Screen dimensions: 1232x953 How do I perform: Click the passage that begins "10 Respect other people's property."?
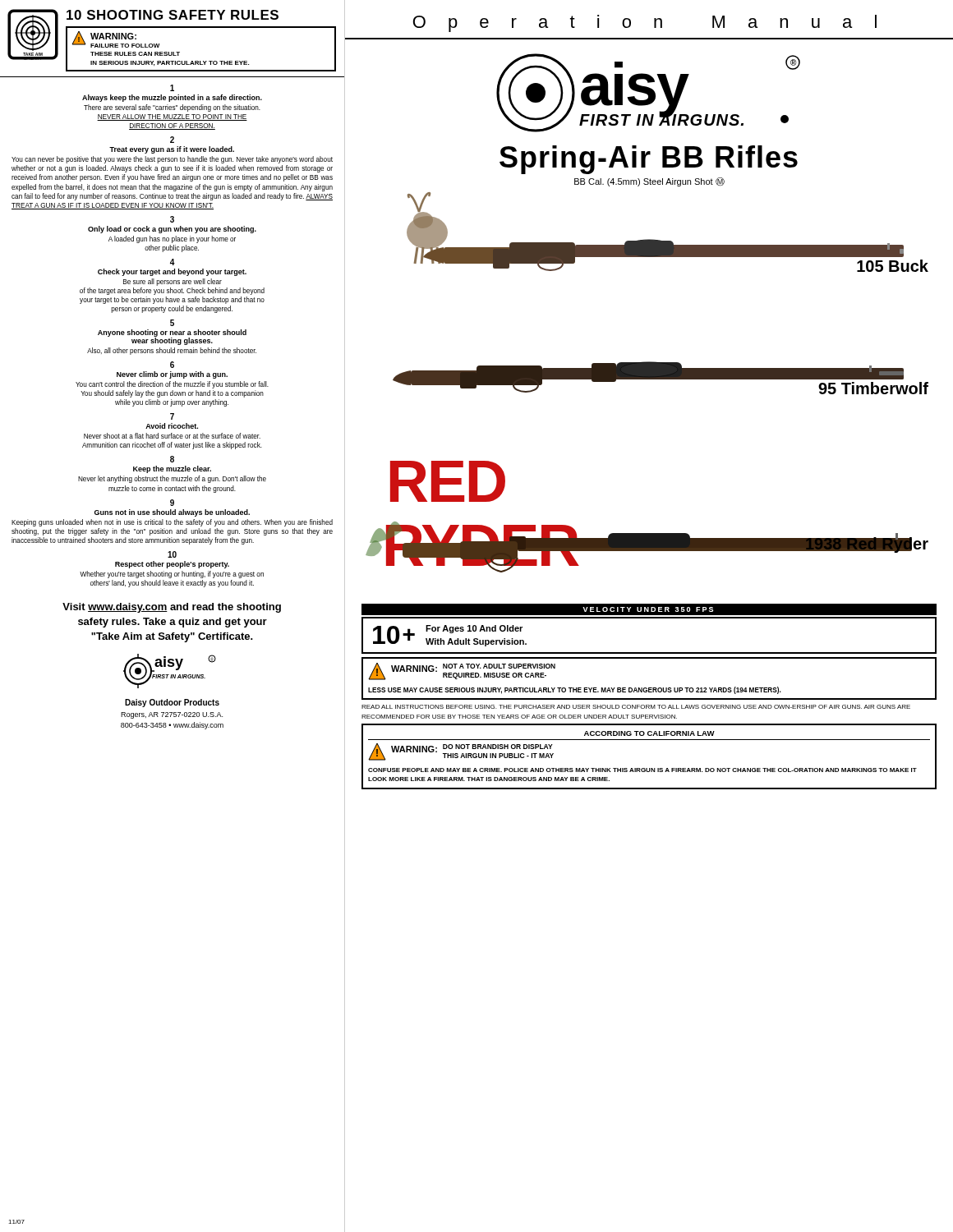(x=172, y=569)
